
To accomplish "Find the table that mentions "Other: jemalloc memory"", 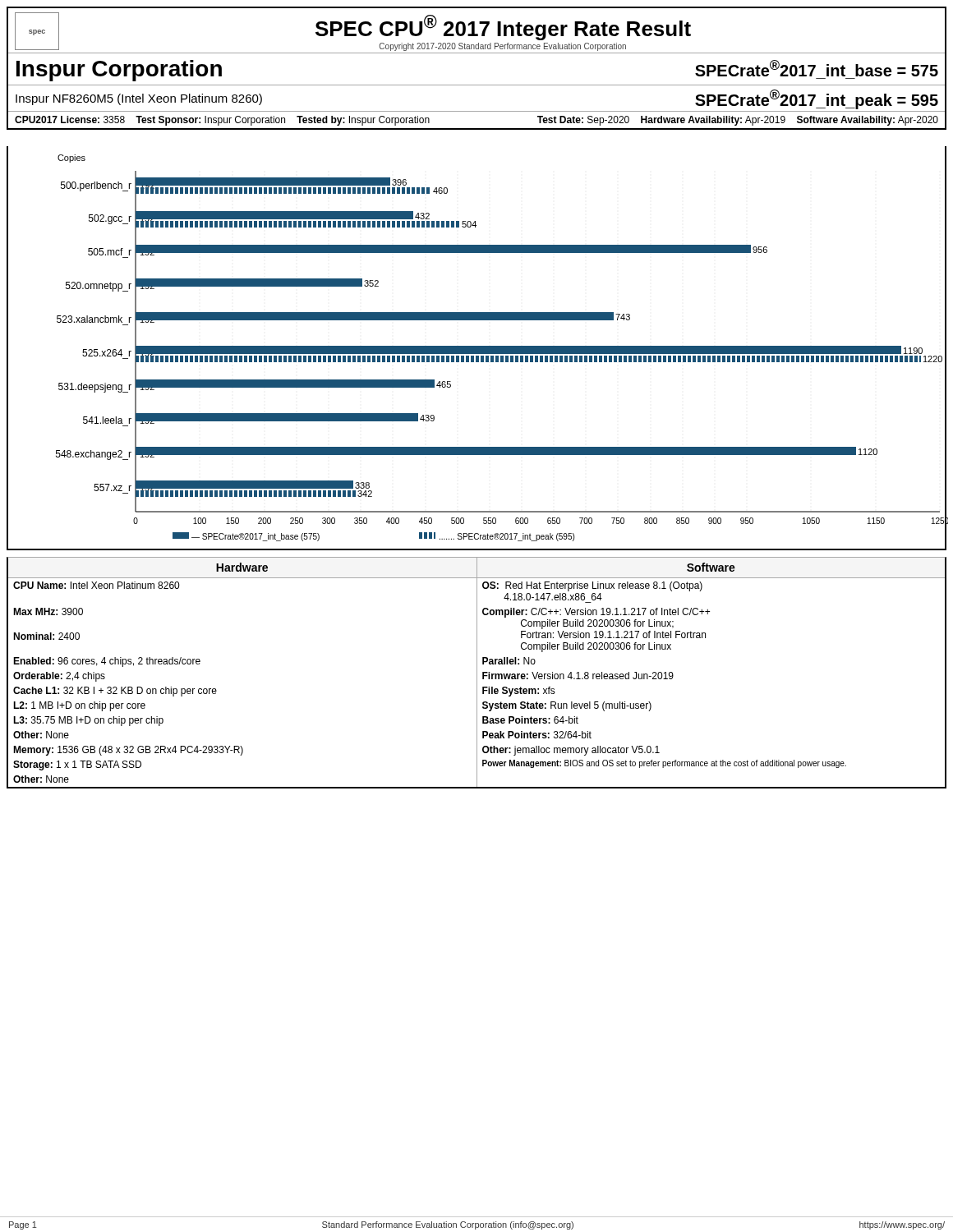I will point(476,673).
